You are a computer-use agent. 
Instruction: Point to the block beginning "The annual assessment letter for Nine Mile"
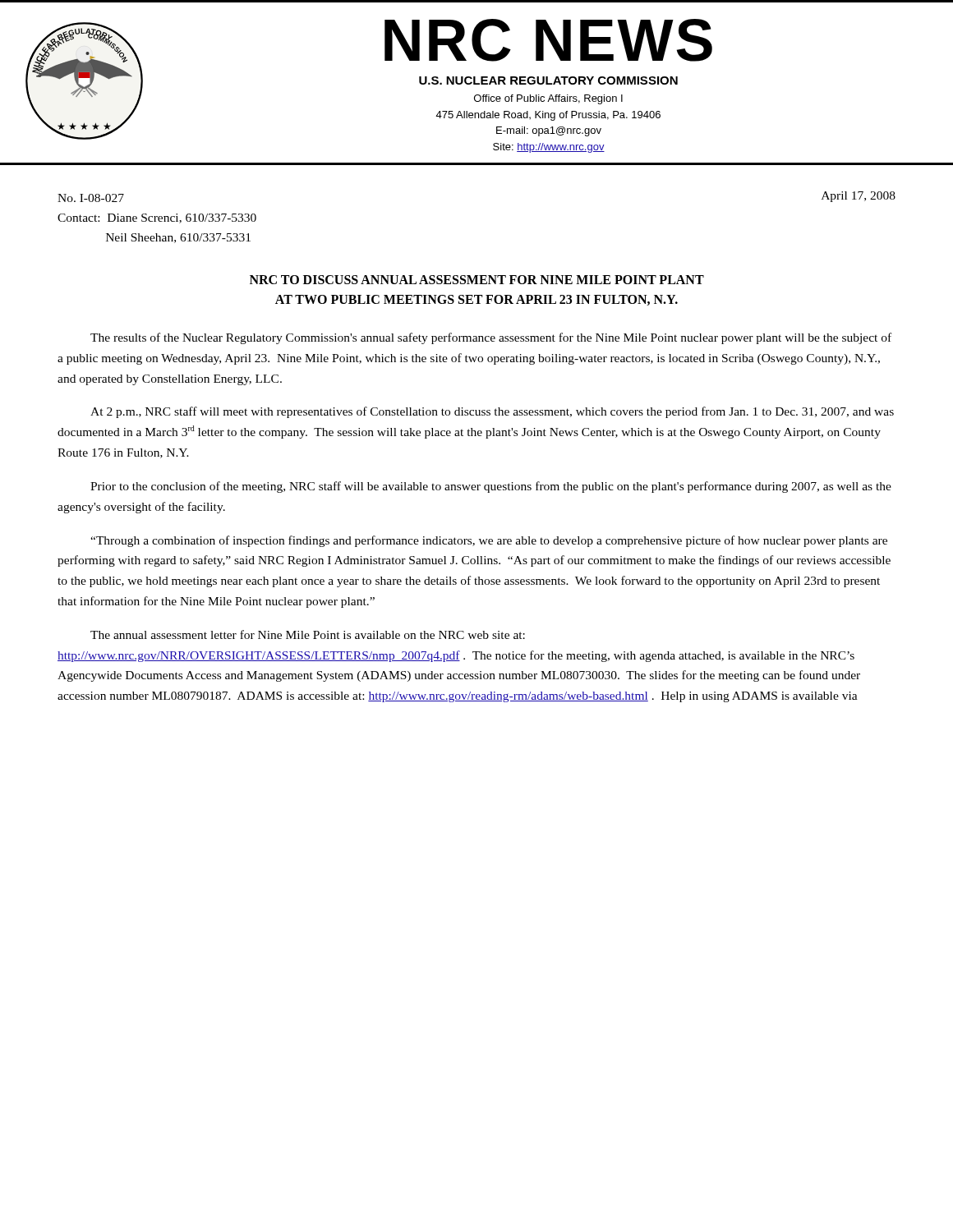pos(459,665)
